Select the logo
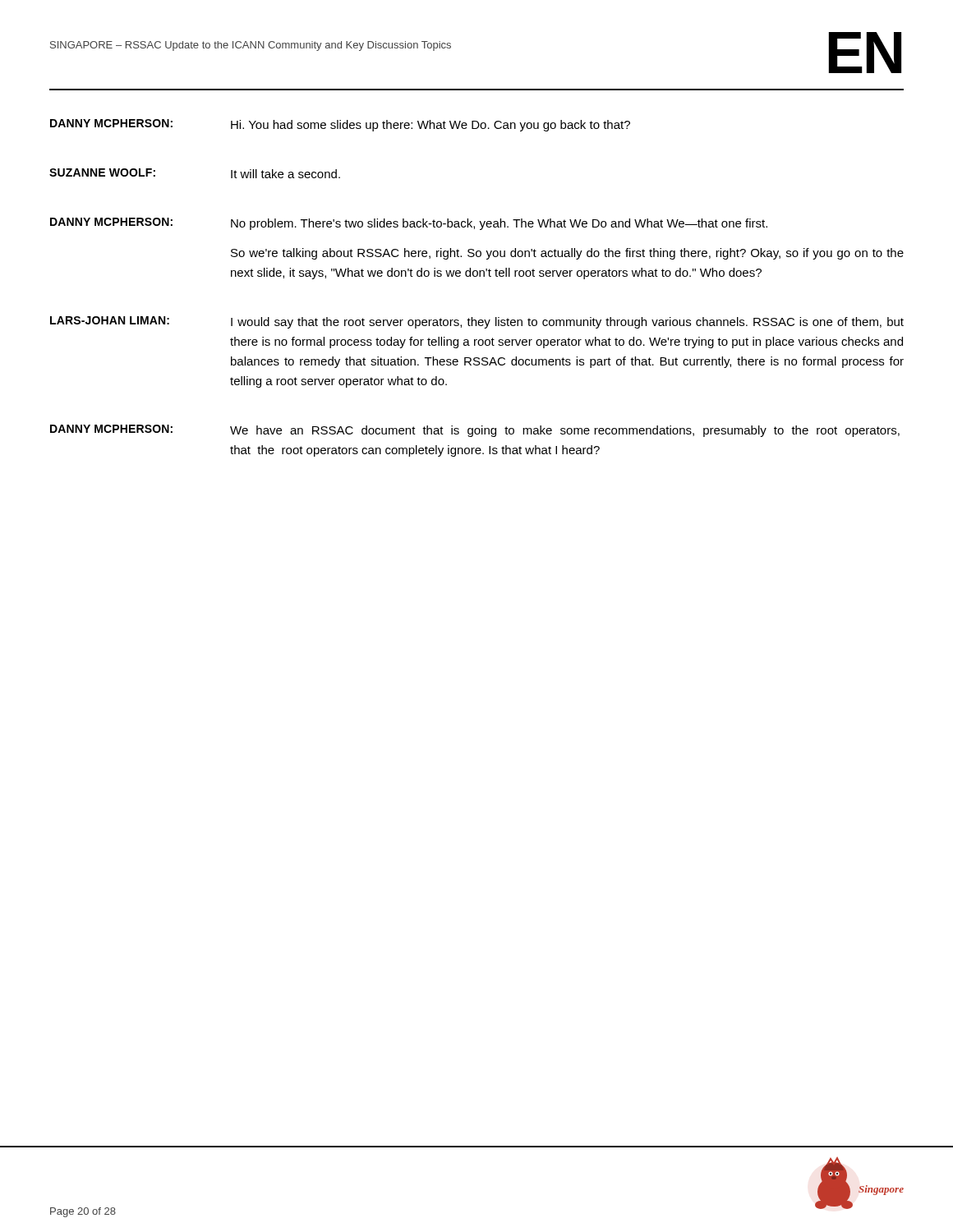The width and height of the screenshot is (953, 1232). click(x=850, y=1186)
